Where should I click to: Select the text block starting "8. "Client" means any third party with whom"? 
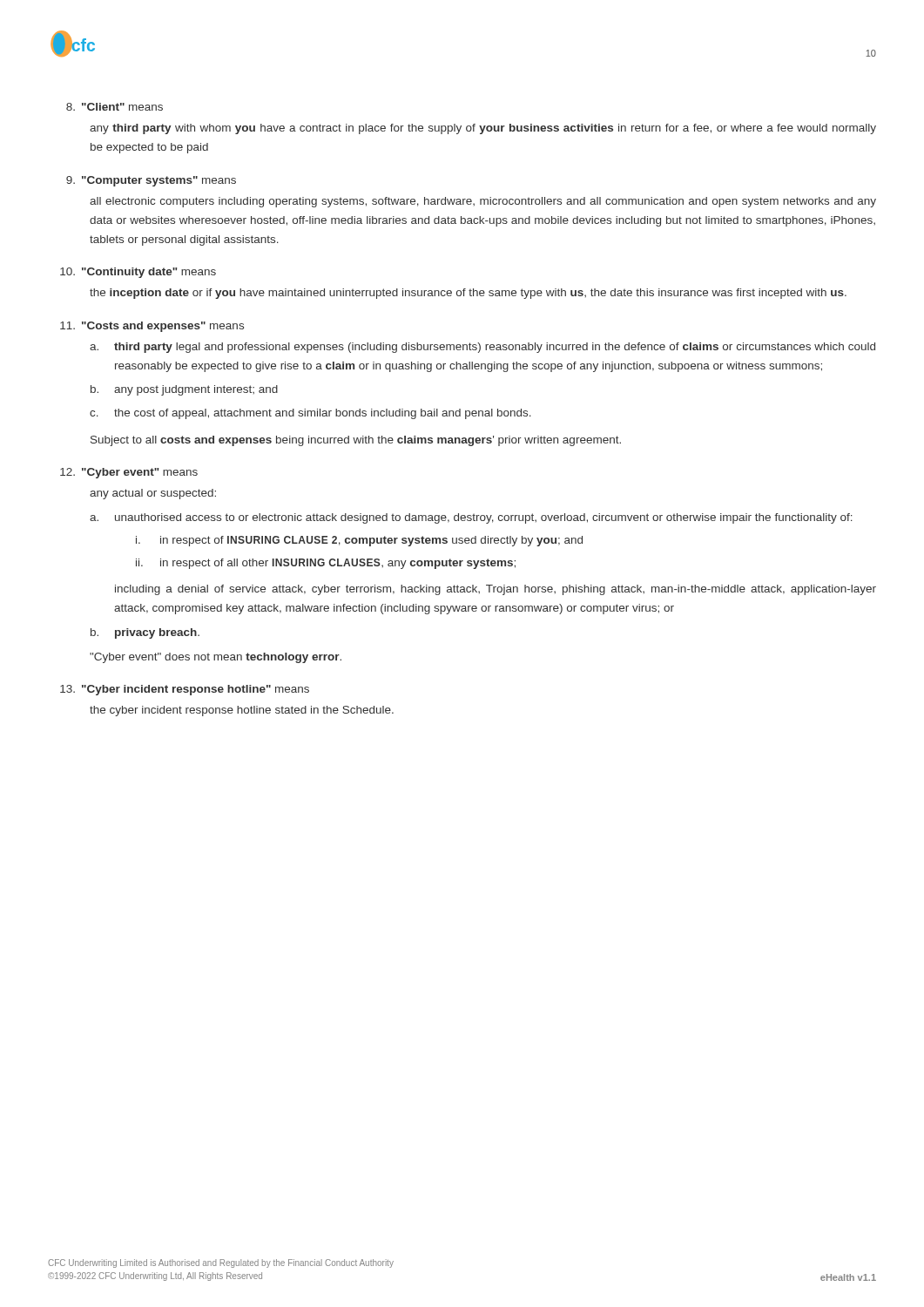coord(462,129)
